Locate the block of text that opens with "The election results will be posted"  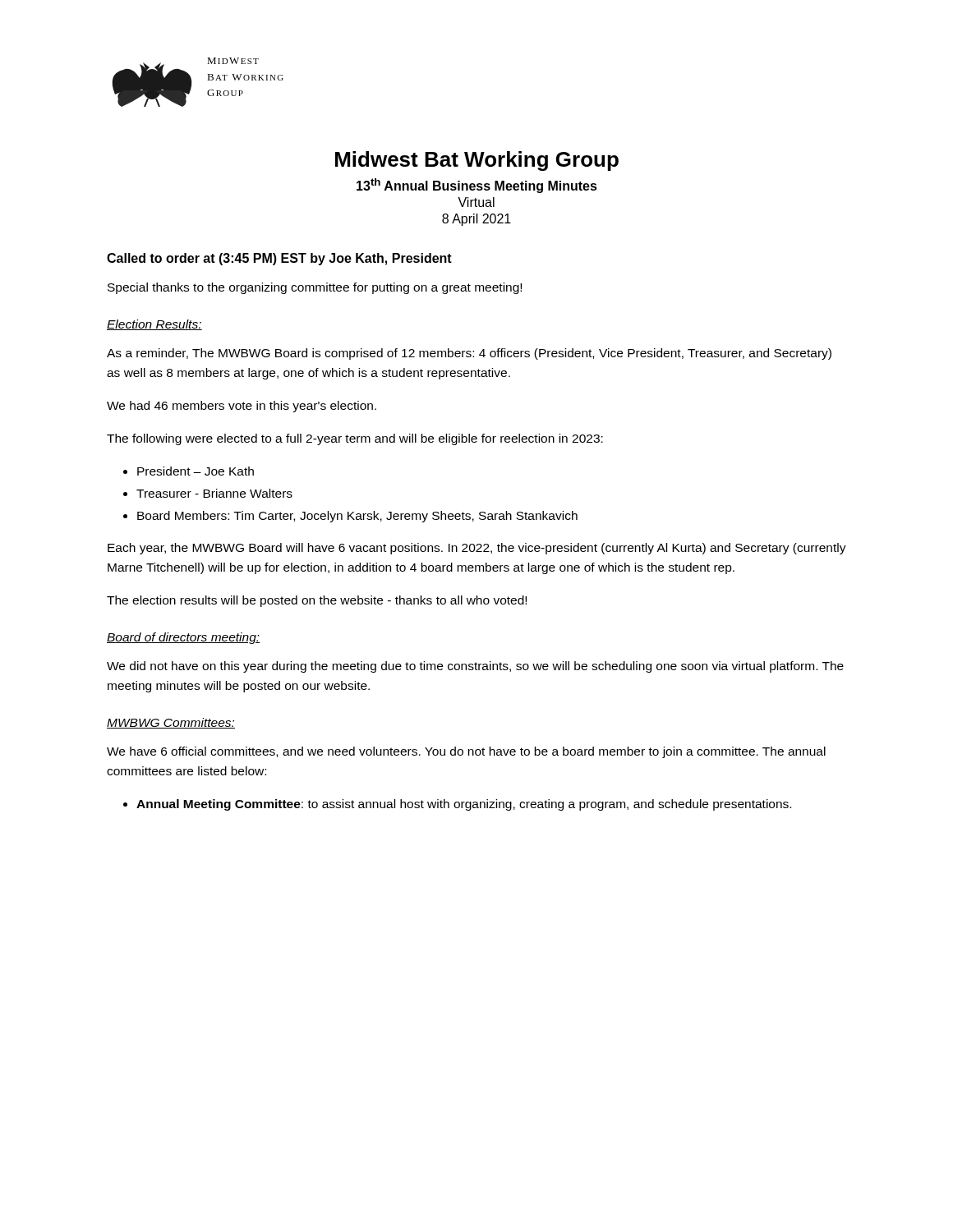(x=317, y=600)
